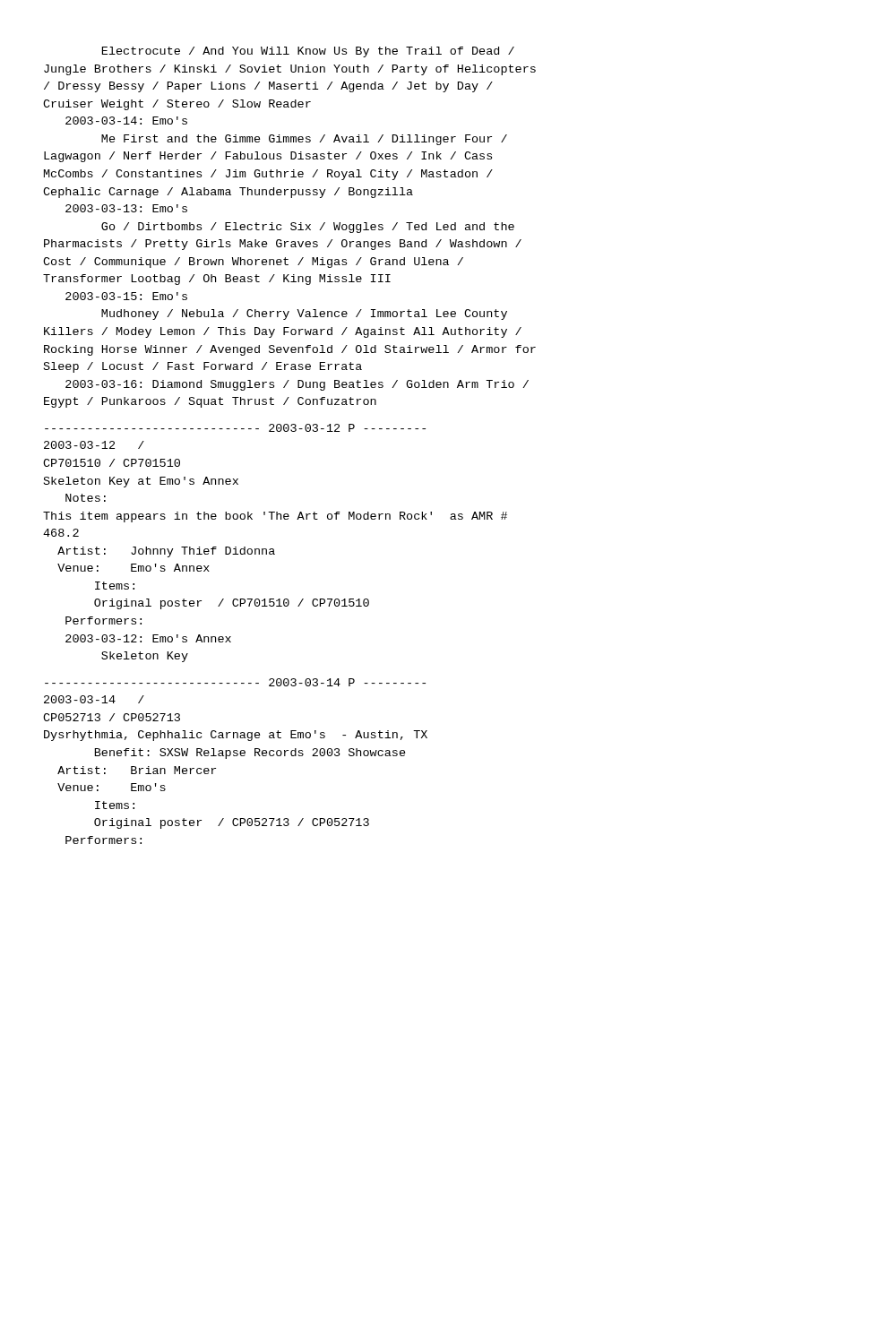The height and width of the screenshot is (1344, 896).
Task: Point to the block beginning "2003-03-12 / CP701510 /"
Action: (x=275, y=551)
